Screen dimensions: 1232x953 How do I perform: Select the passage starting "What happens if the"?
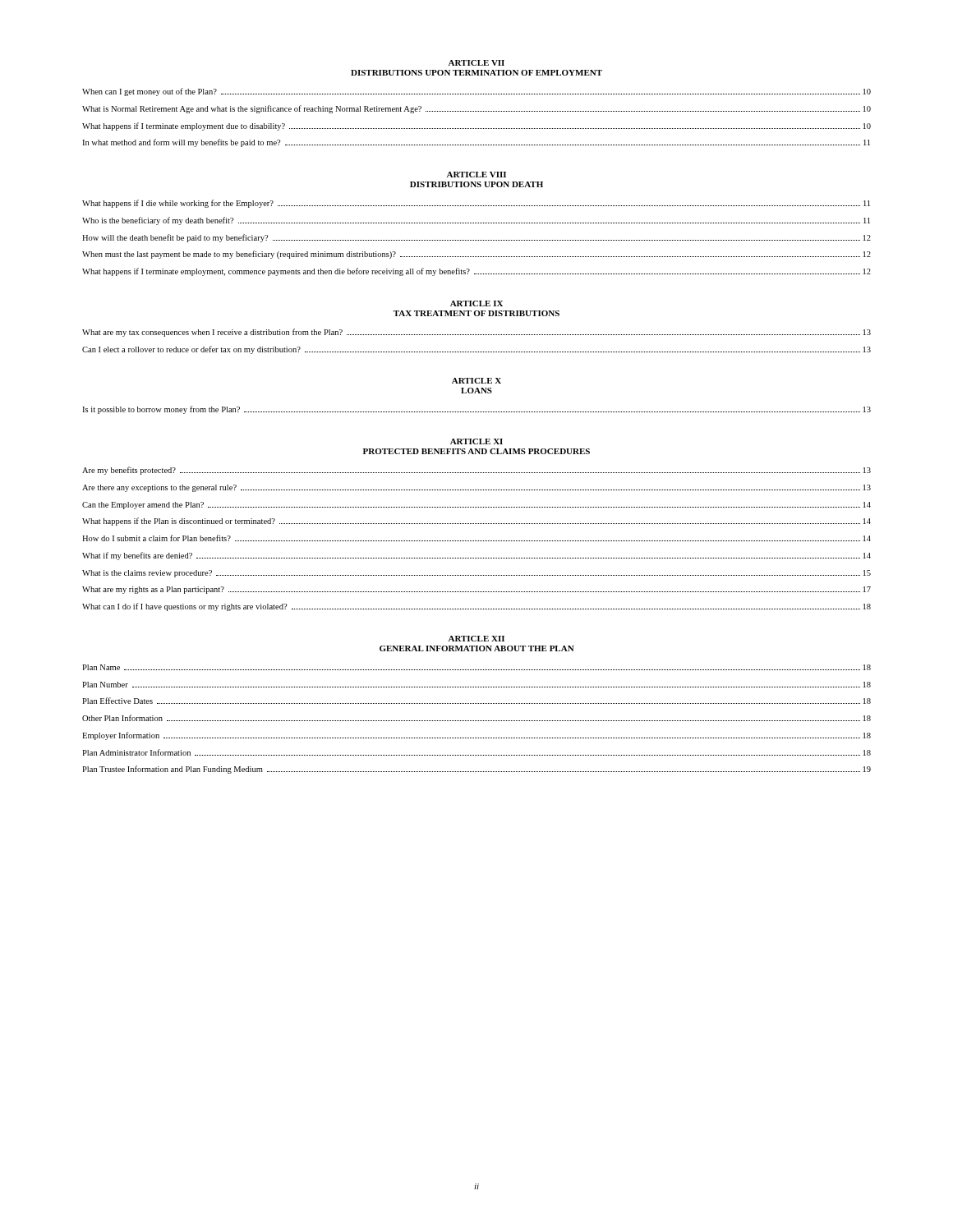click(x=476, y=522)
